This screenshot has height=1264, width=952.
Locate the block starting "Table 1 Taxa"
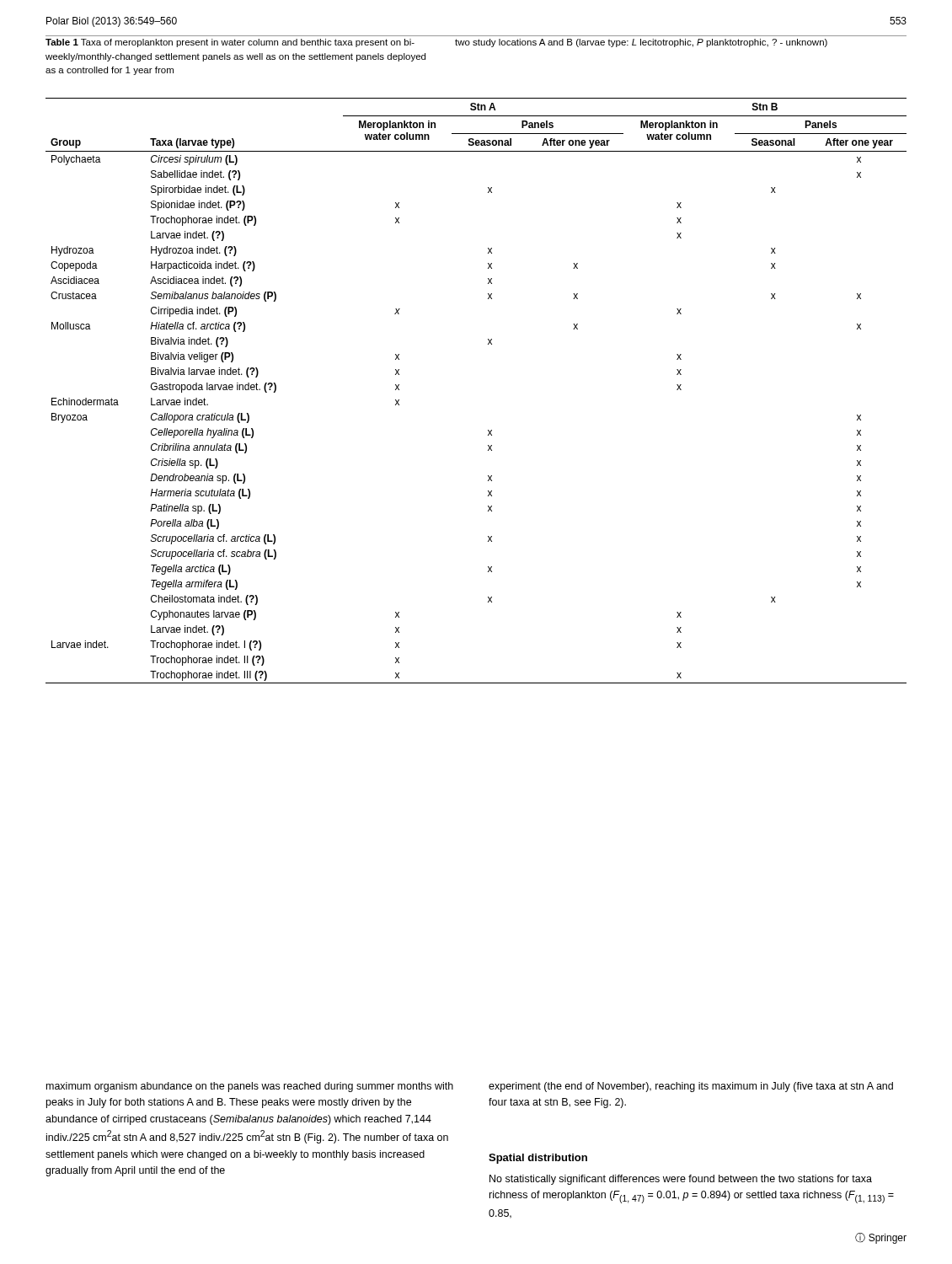pos(236,56)
